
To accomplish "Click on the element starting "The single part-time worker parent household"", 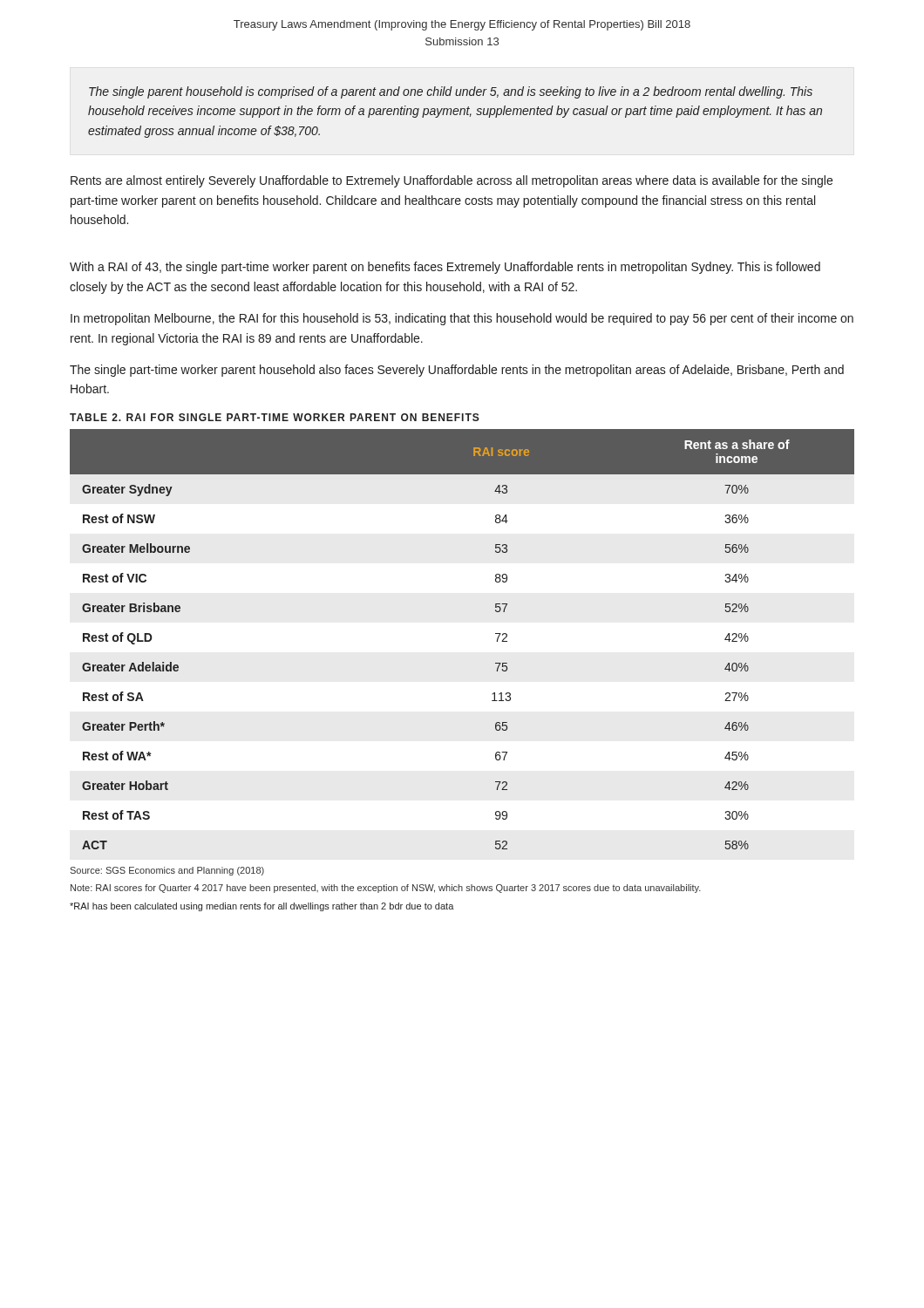I will coord(457,379).
